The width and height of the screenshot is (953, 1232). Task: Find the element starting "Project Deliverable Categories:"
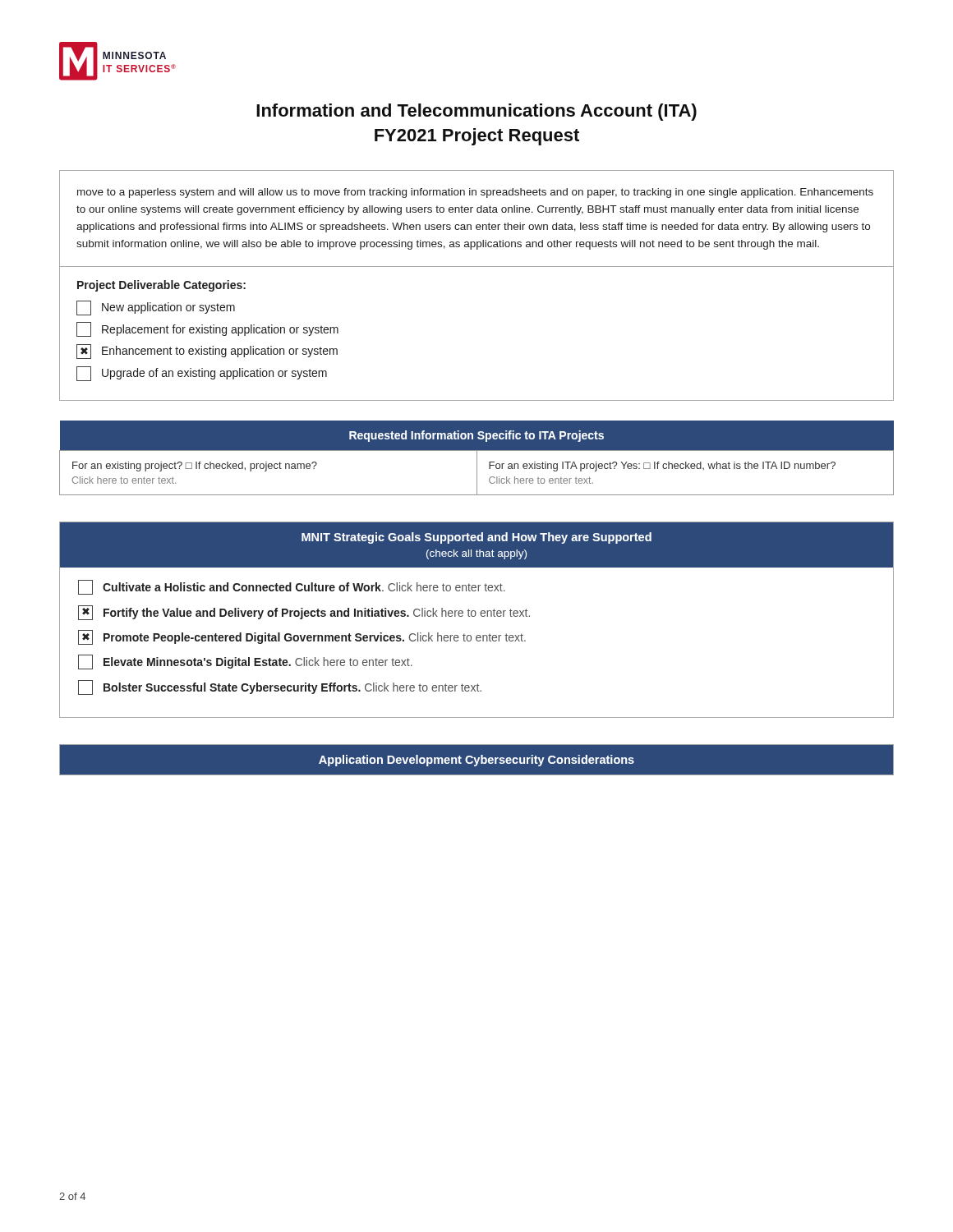tap(161, 285)
